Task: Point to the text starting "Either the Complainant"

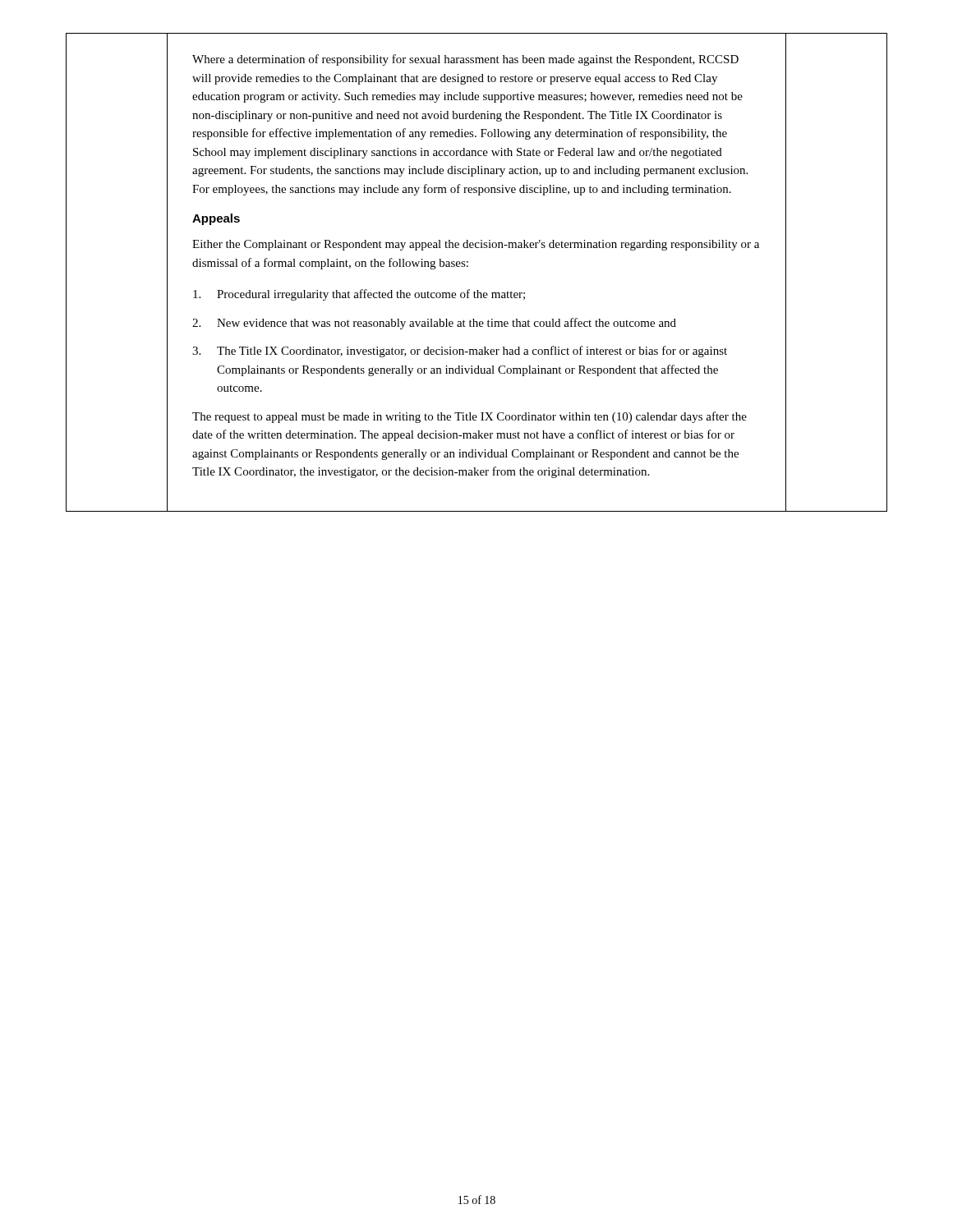Action: click(x=476, y=253)
